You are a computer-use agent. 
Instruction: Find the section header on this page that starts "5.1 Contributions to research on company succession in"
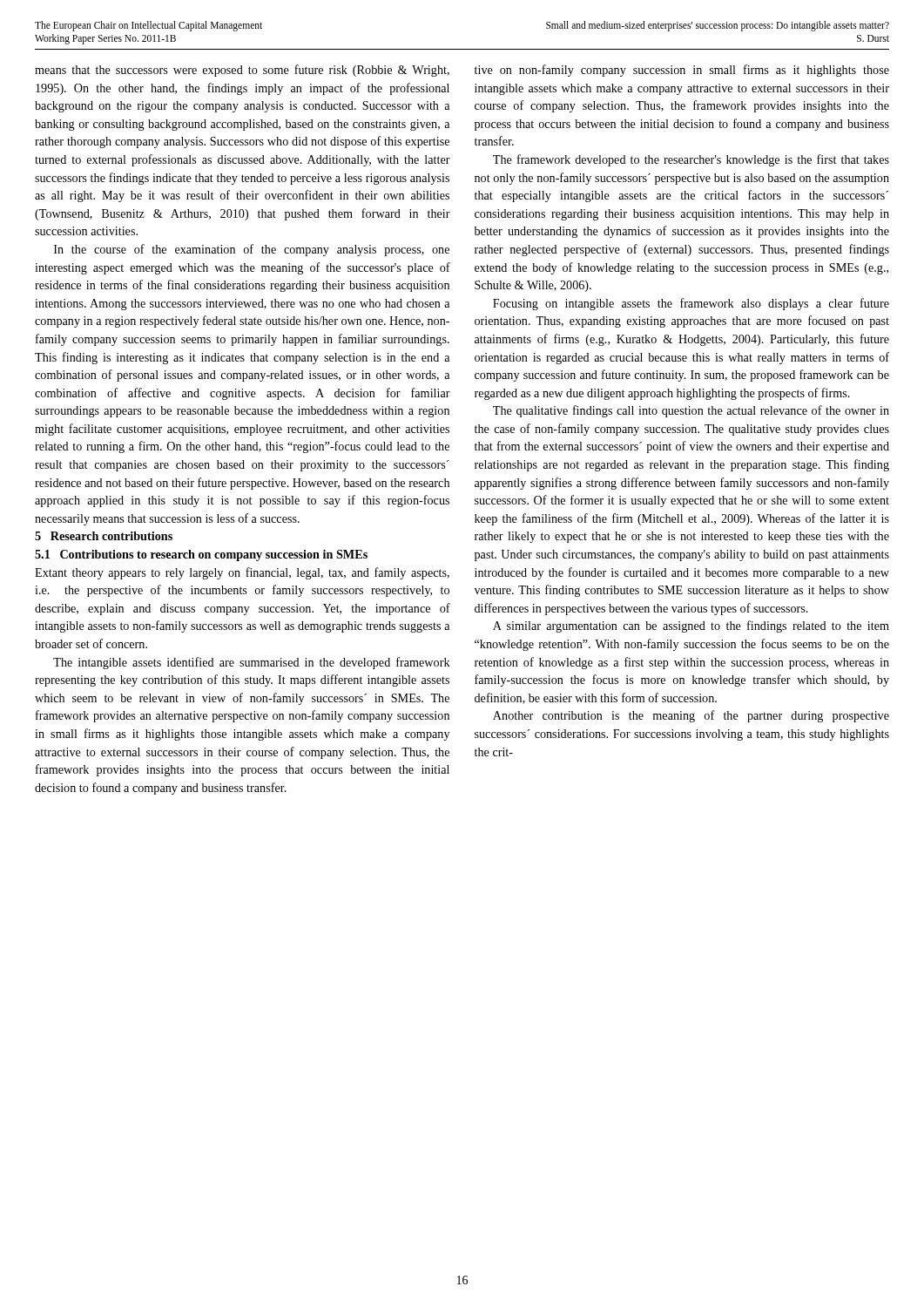[242, 554]
